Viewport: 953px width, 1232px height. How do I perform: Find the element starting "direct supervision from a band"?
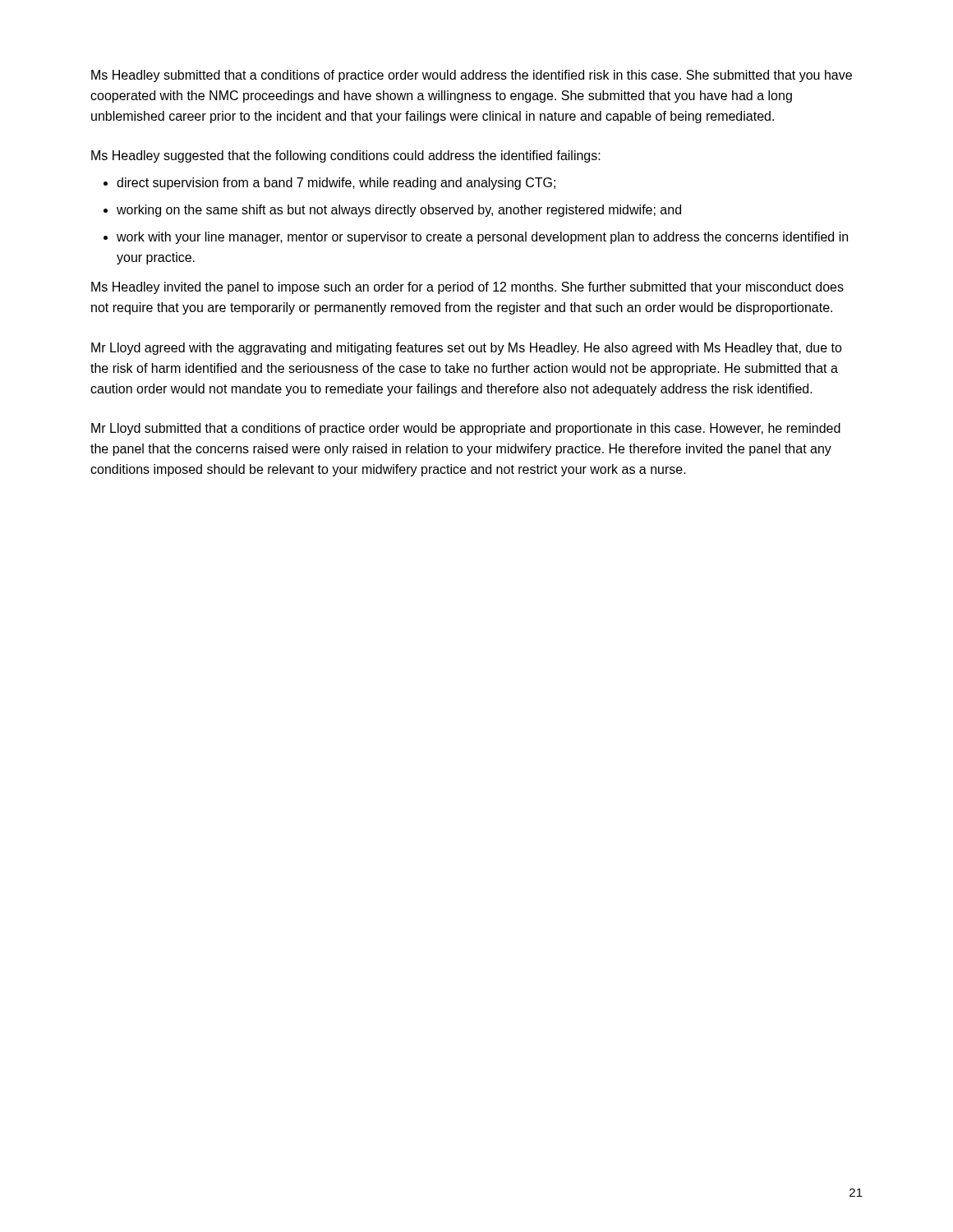pos(337,183)
